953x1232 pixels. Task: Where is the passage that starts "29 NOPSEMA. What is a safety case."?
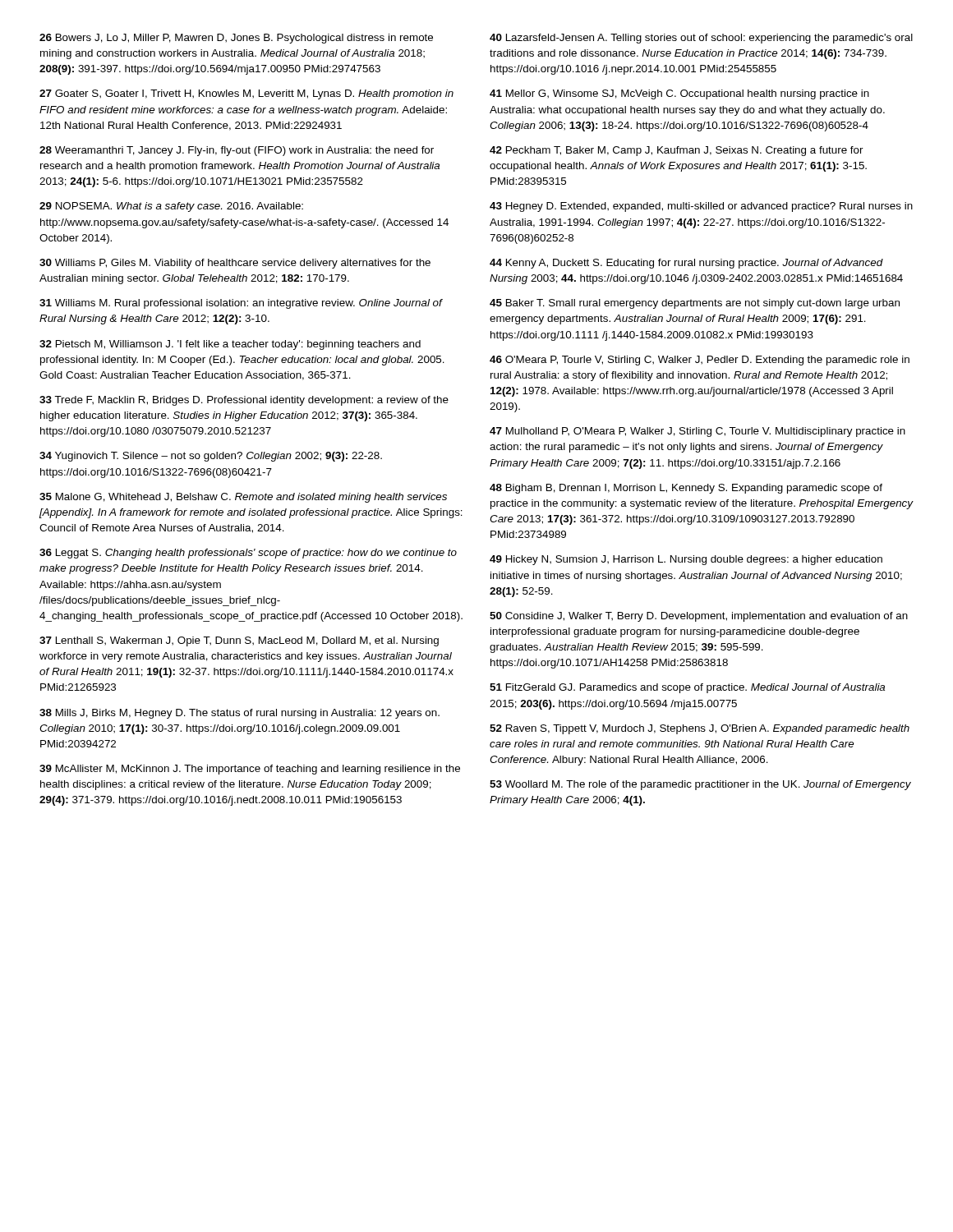244,222
